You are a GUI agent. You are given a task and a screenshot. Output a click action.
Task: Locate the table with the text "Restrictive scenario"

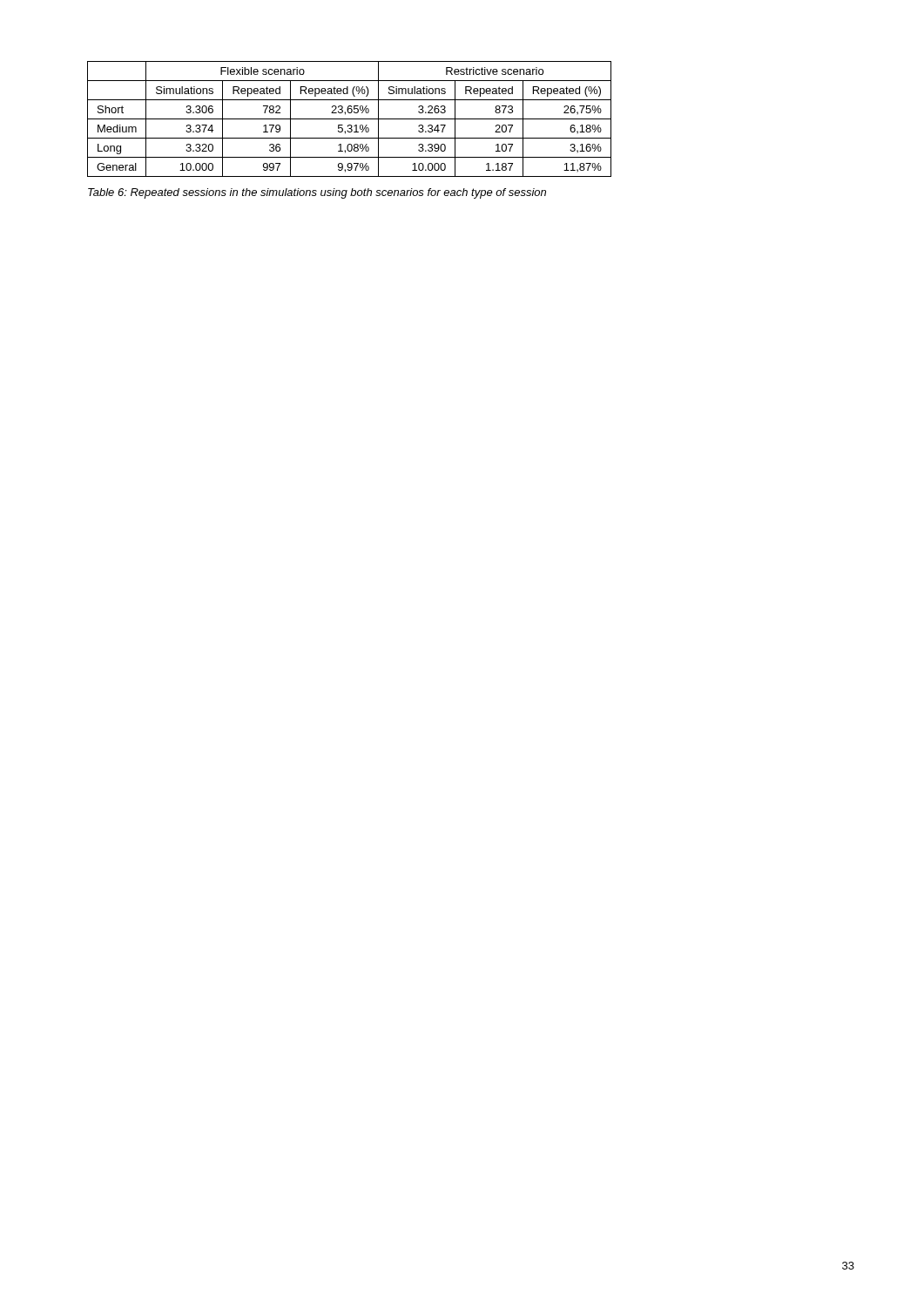(471, 119)
